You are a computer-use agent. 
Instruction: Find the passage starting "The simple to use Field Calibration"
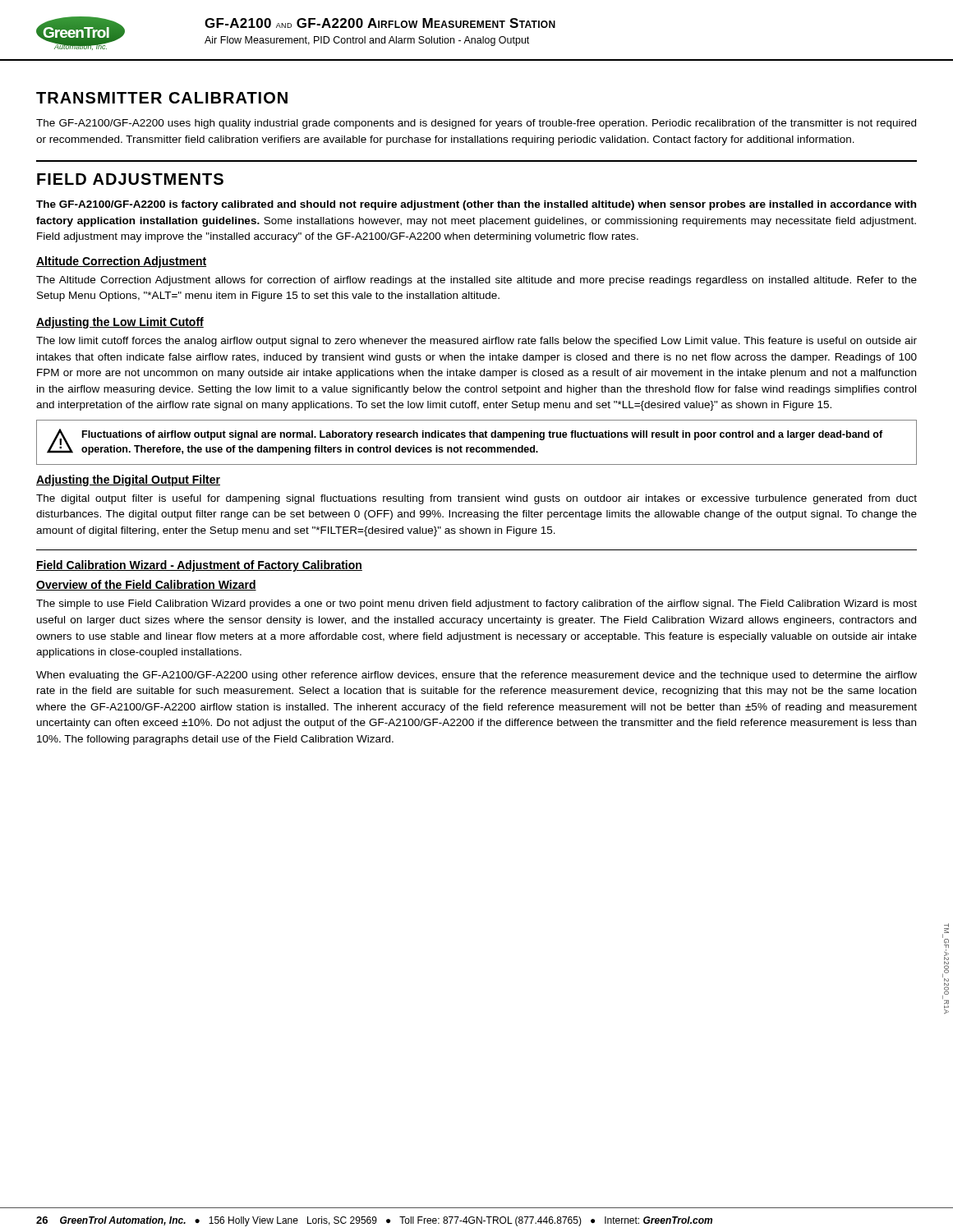point(476,628)
